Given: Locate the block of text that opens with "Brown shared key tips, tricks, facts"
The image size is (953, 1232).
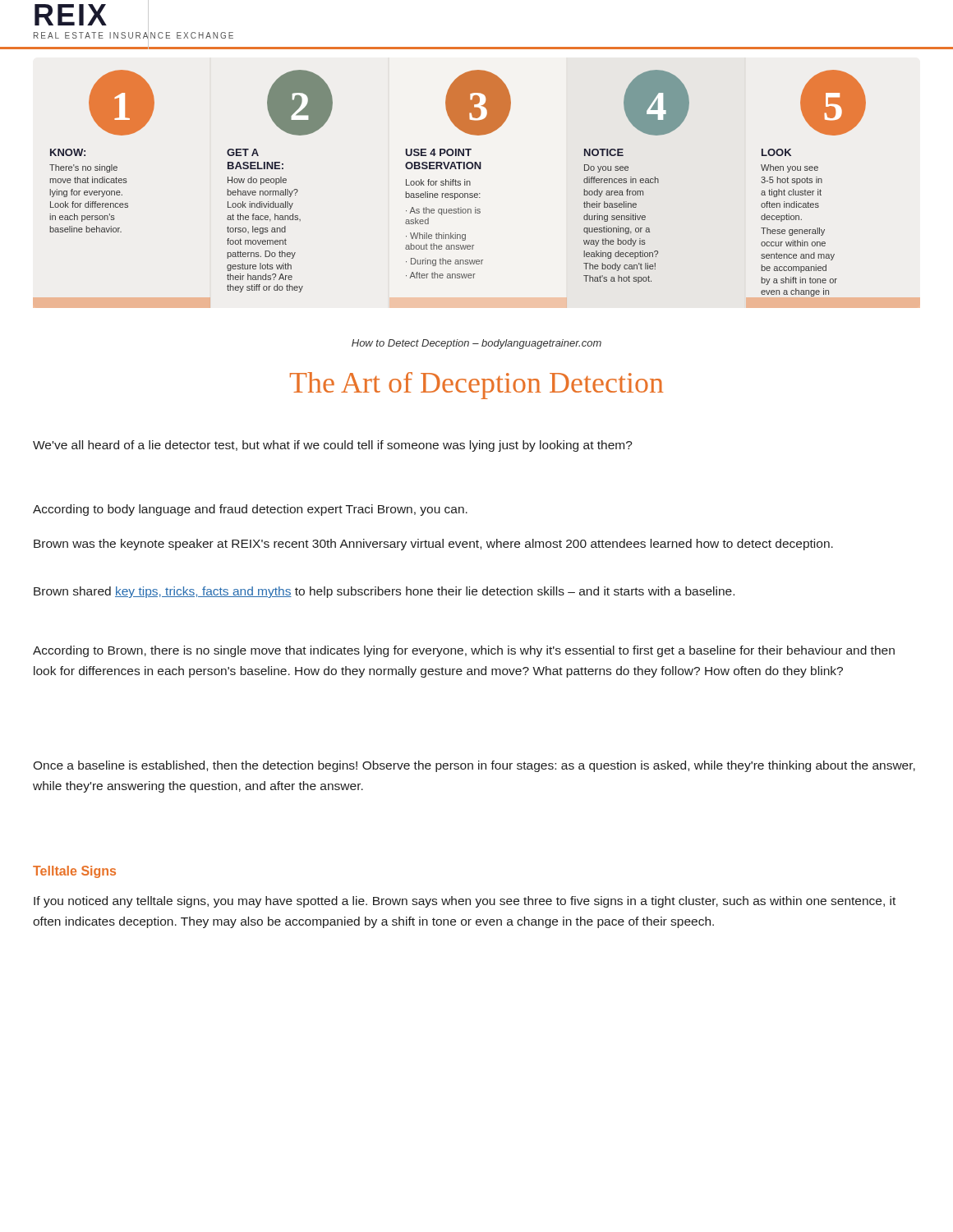Looking at the screenshot, I should [x=384, y=591].
